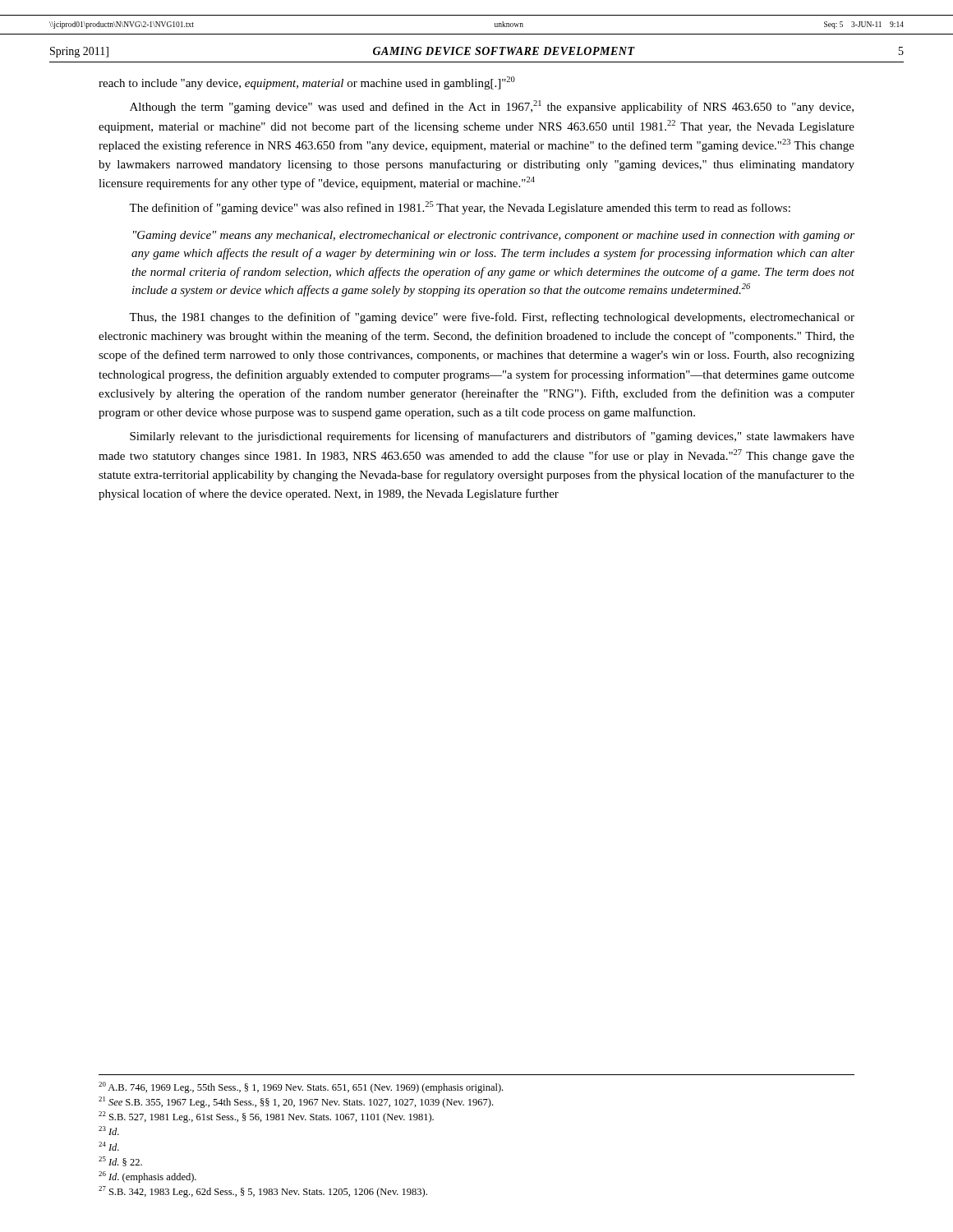The height and width of the screenshot is (1232, 953).
Task: Locate the text block with the text ""Gaming device" means any mechanical, electromechanical or electronic"
Action: pyautogui.click(x=493, y=262)
